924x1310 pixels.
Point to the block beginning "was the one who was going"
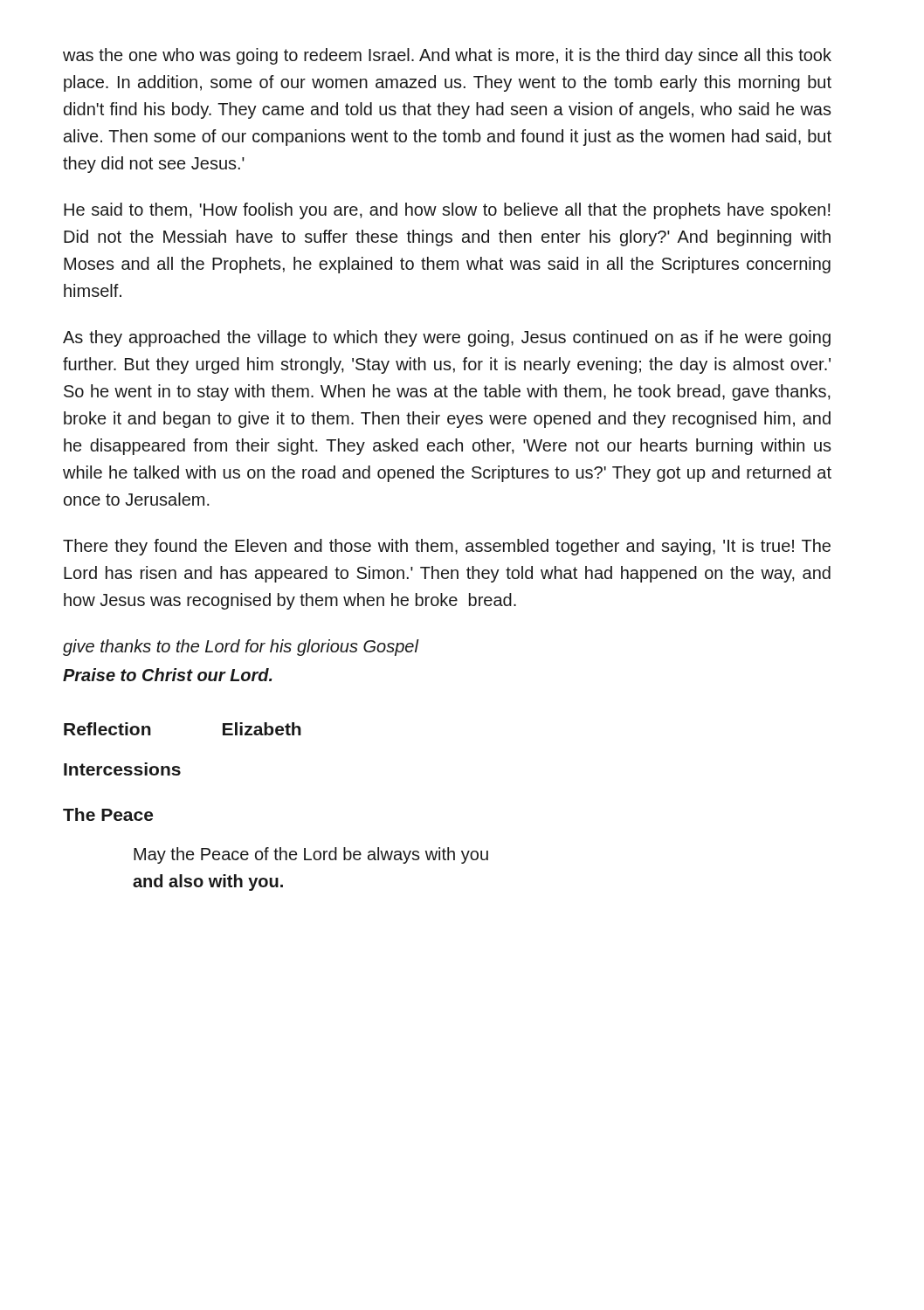coord(447,109)
